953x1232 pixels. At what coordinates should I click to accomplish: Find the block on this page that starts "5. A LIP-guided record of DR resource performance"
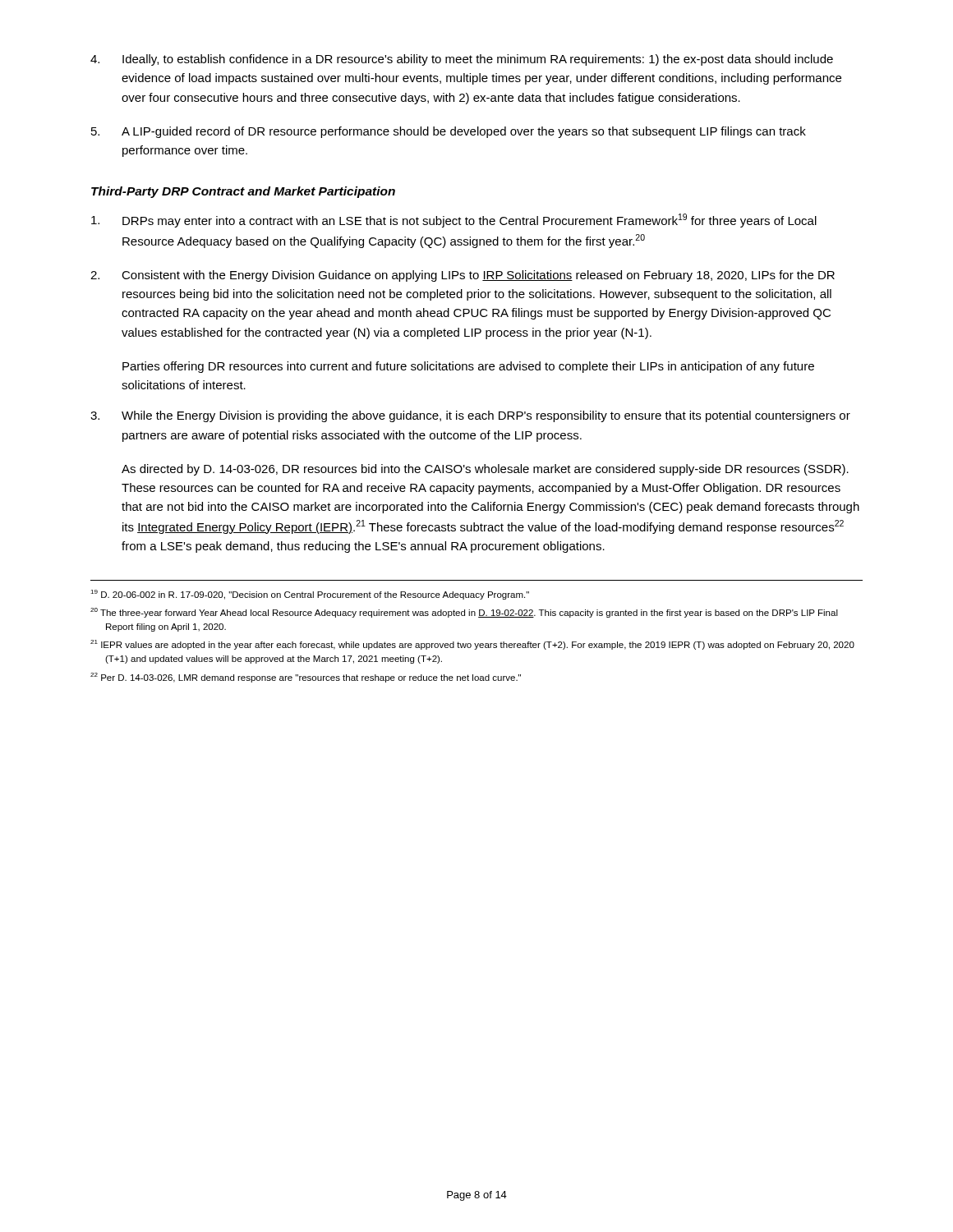[x=476, y=140]
